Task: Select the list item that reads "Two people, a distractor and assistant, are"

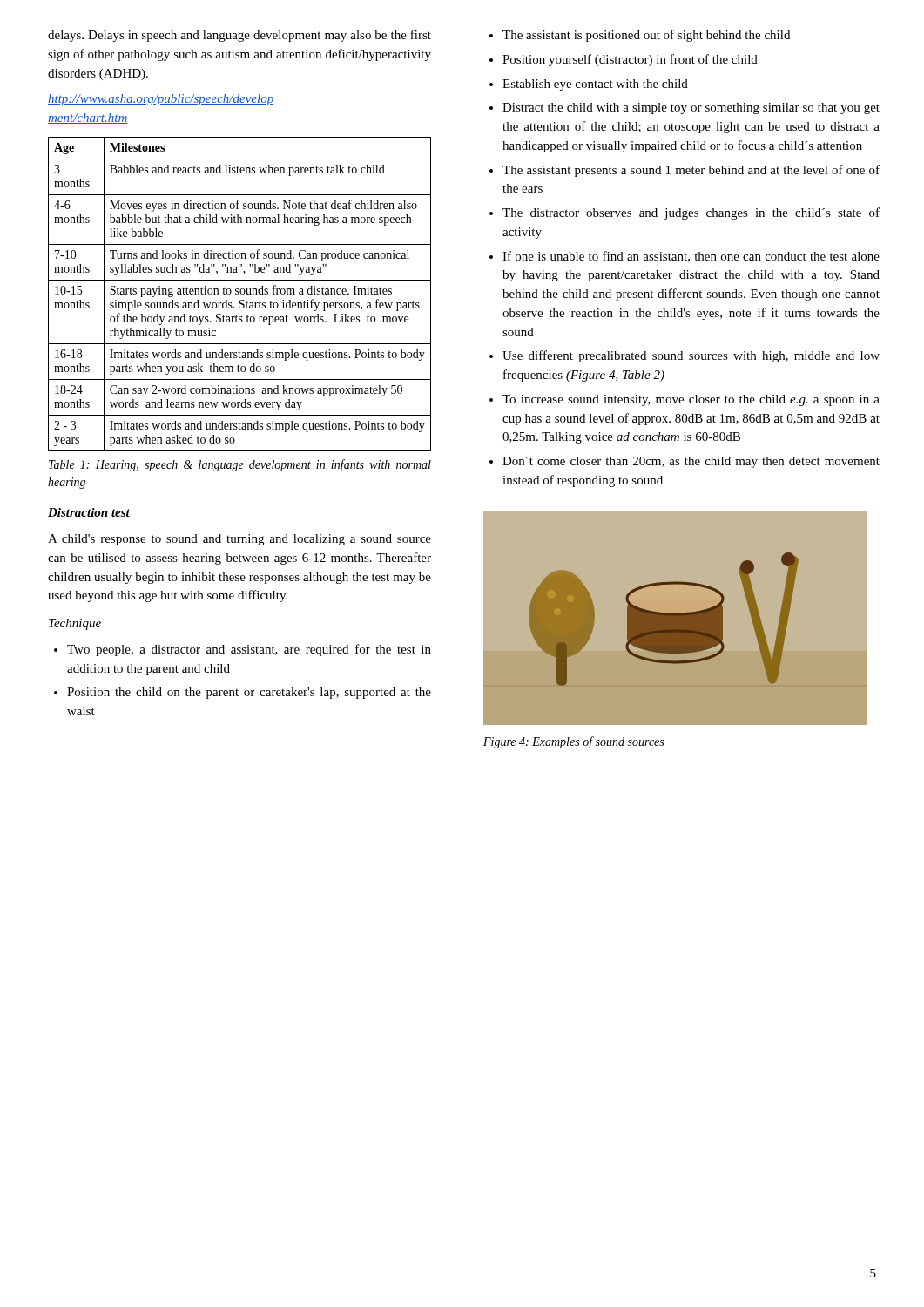Action: (x=249, y=659)
